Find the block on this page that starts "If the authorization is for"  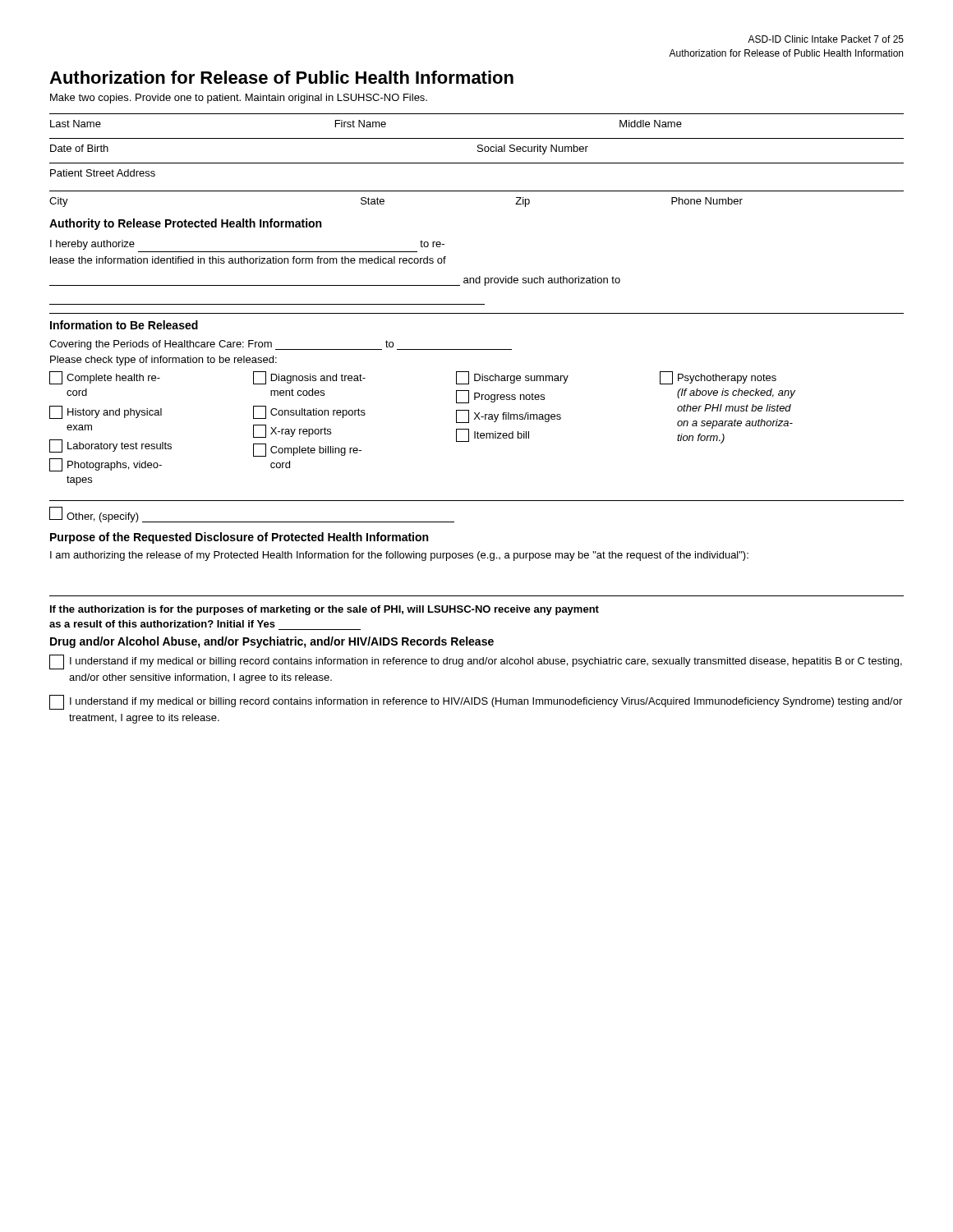pos(324,609)
